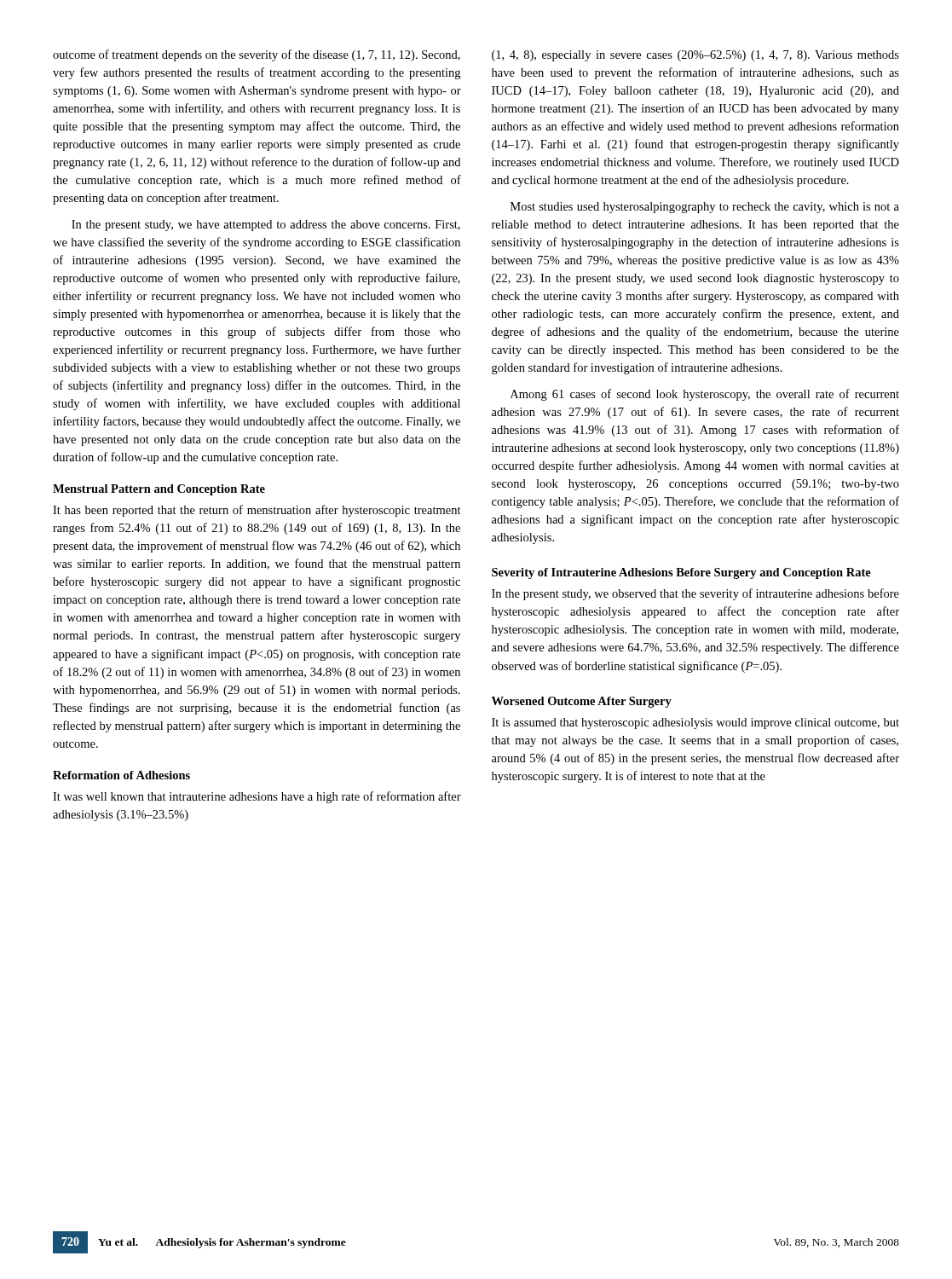
Task: Point to the block beginning "outcome of treatment depends"
Action: pos(257,127)
